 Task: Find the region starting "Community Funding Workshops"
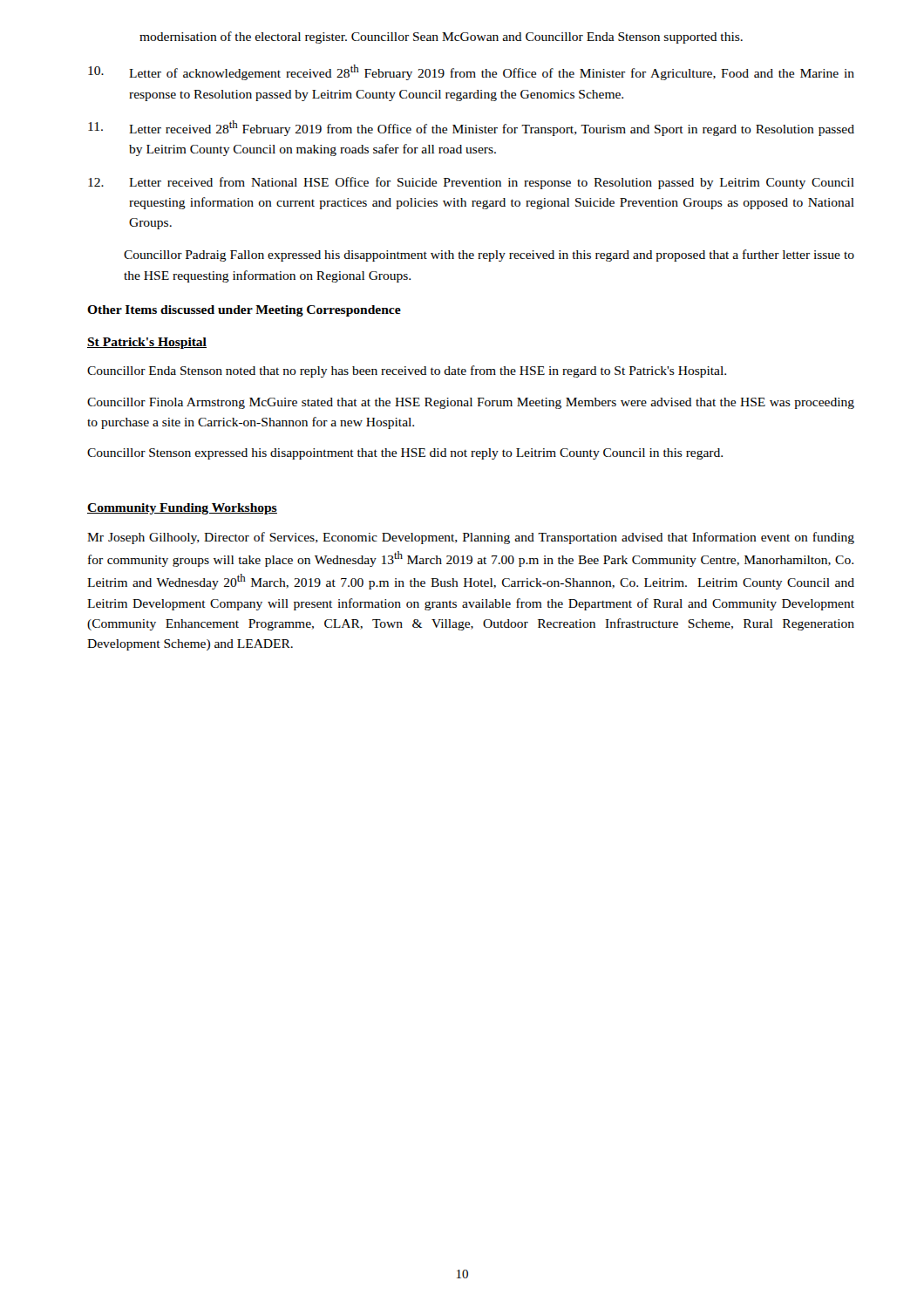[x=182, y=507]
